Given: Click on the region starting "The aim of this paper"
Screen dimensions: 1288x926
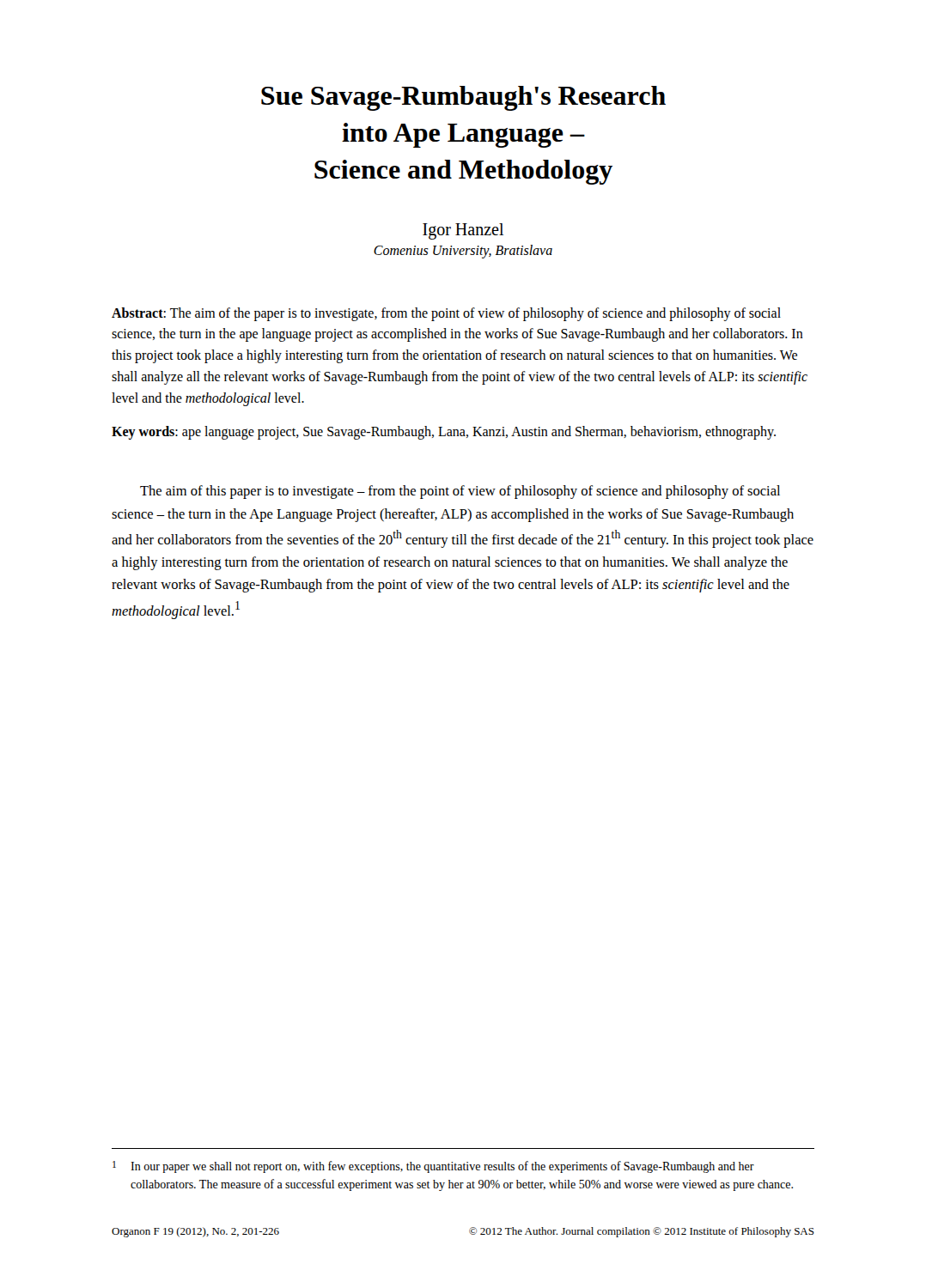Looking at the screenshot, I should tap(463, 551).
